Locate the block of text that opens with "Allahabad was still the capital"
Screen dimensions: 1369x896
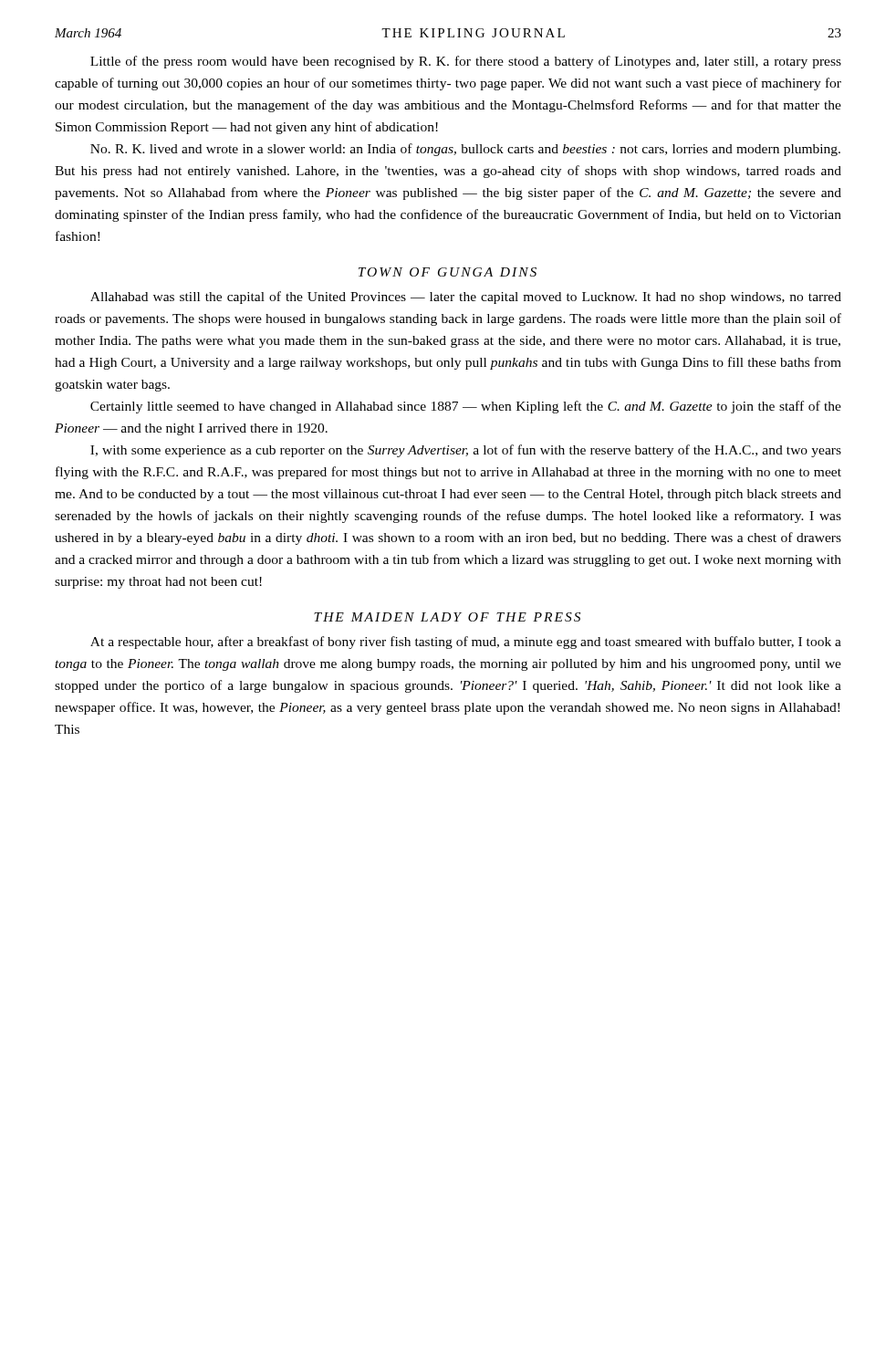(448, 341)
